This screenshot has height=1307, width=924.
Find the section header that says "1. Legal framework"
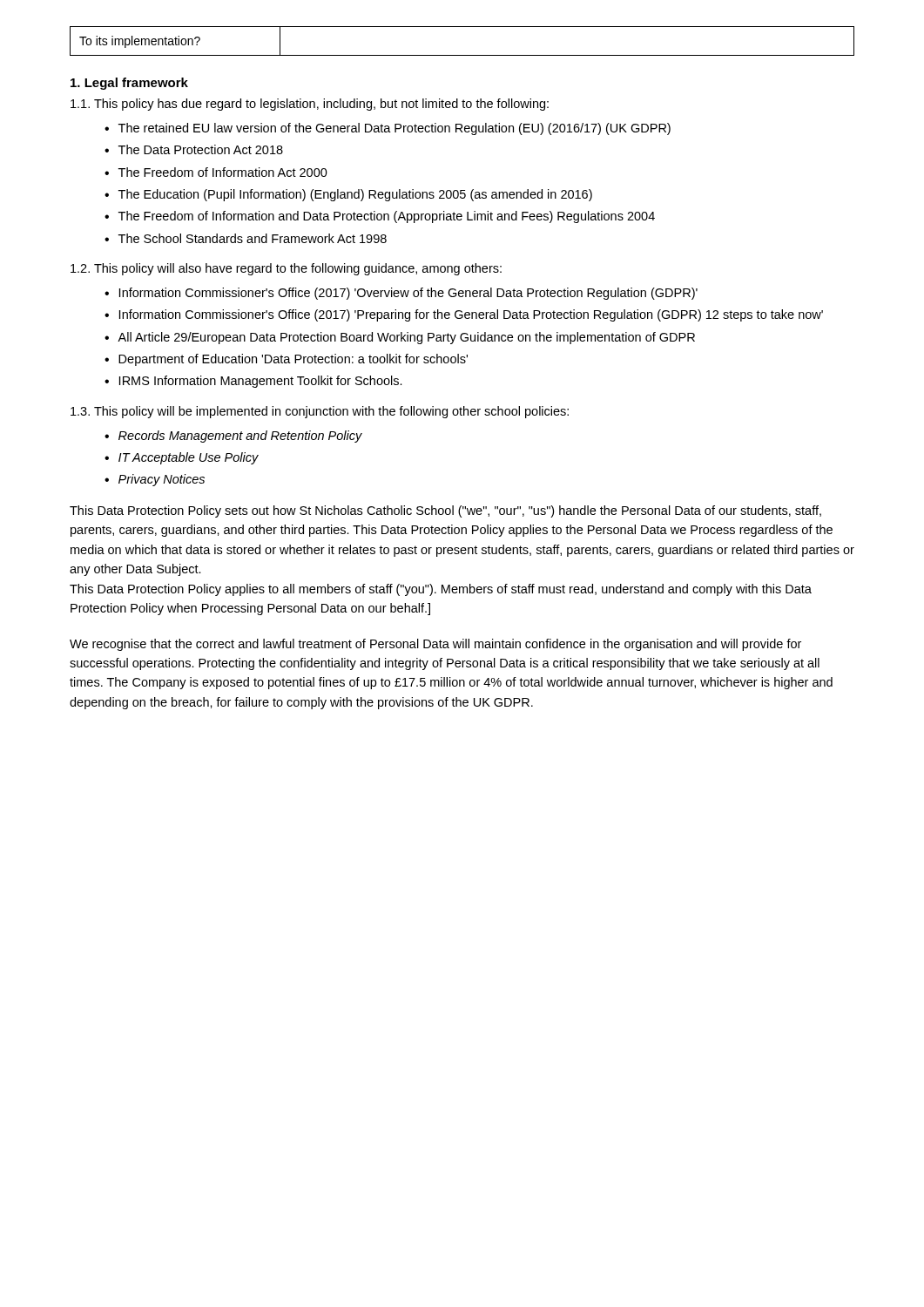point(129,82)
